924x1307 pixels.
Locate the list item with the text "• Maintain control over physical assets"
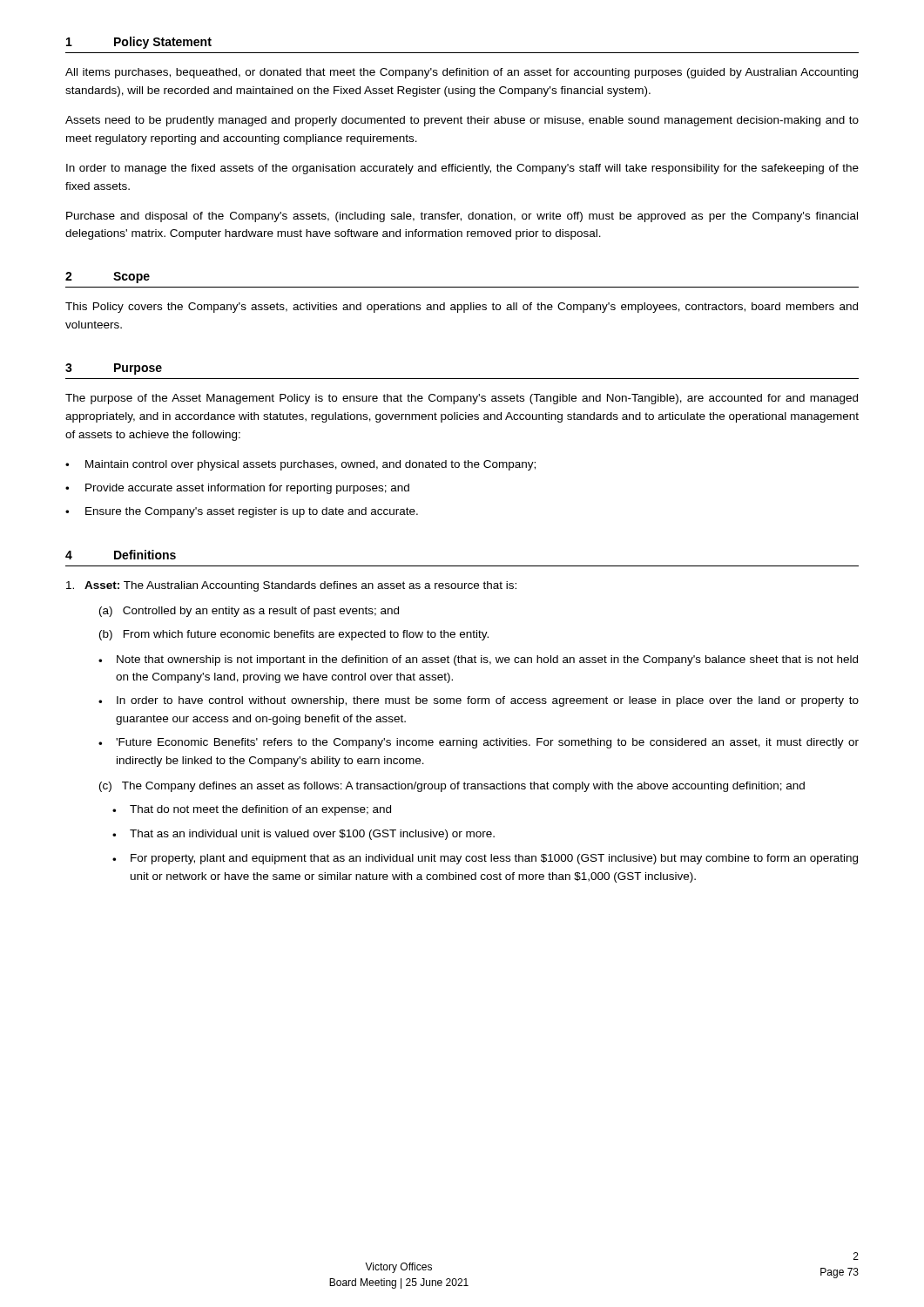pos(301,465)
